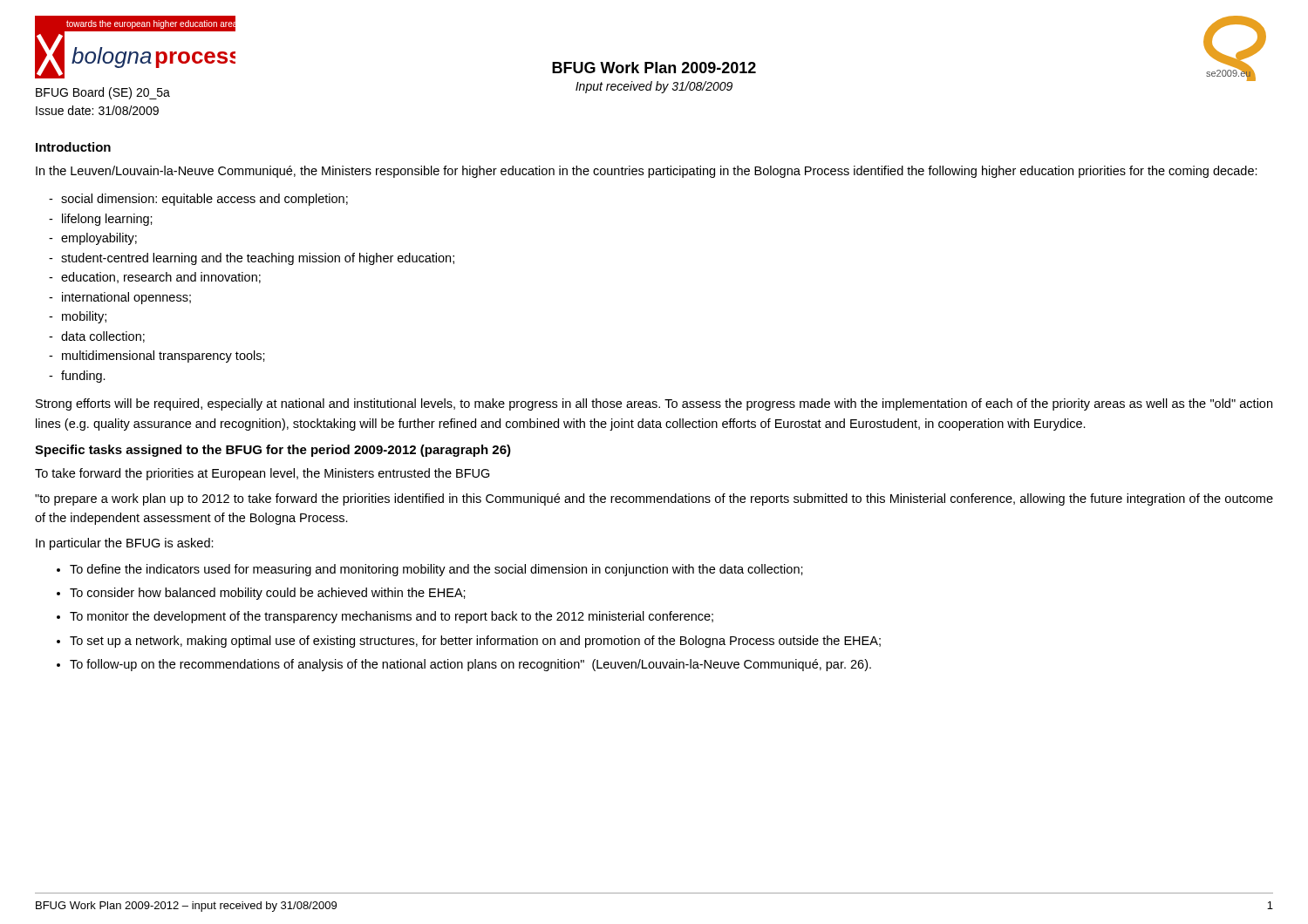The image size is (1308, 924).
Task: Select the list item that reads "data collection;"
Action: (x=103, y=336)
